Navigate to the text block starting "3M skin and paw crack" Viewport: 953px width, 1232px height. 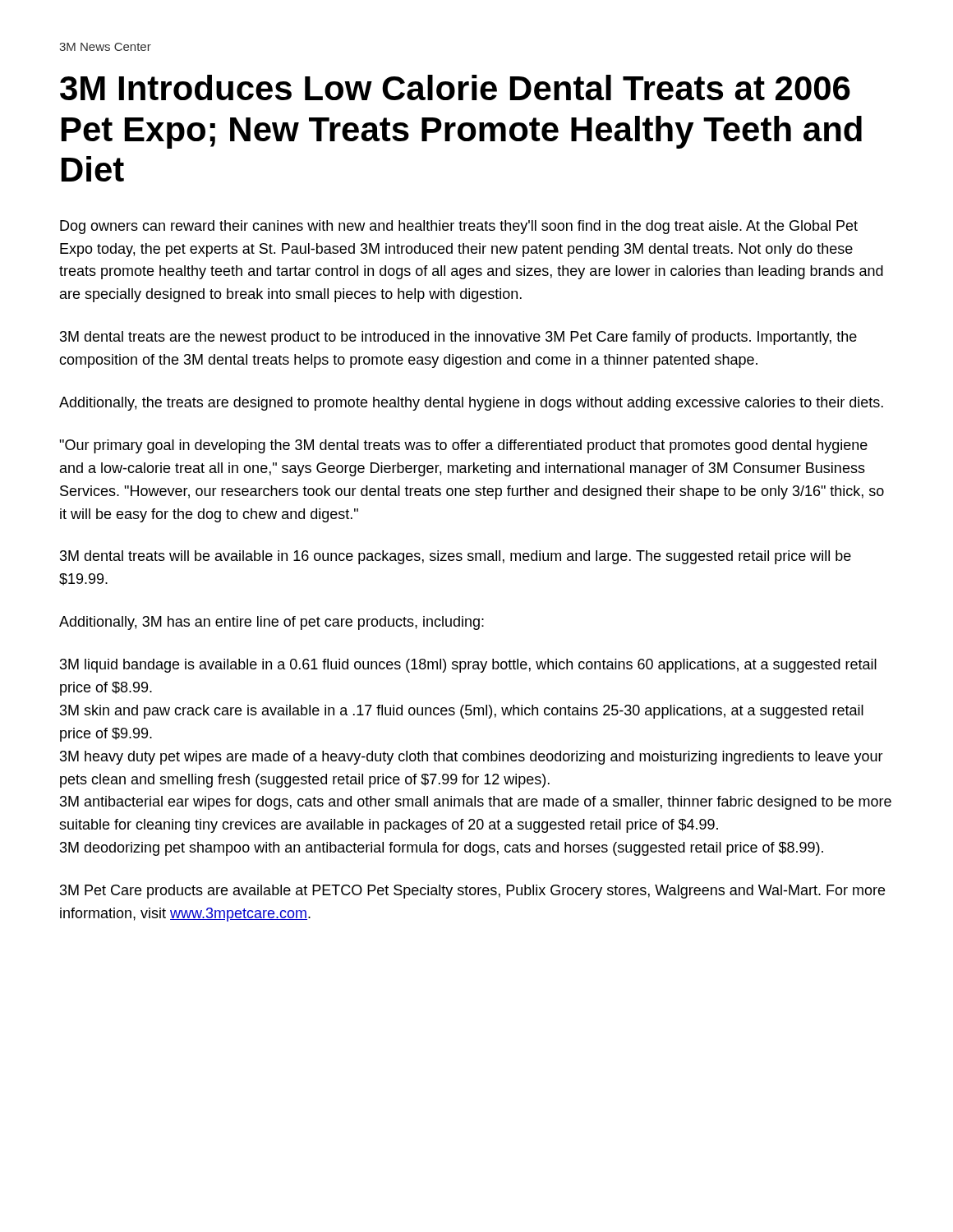(462, 722)
